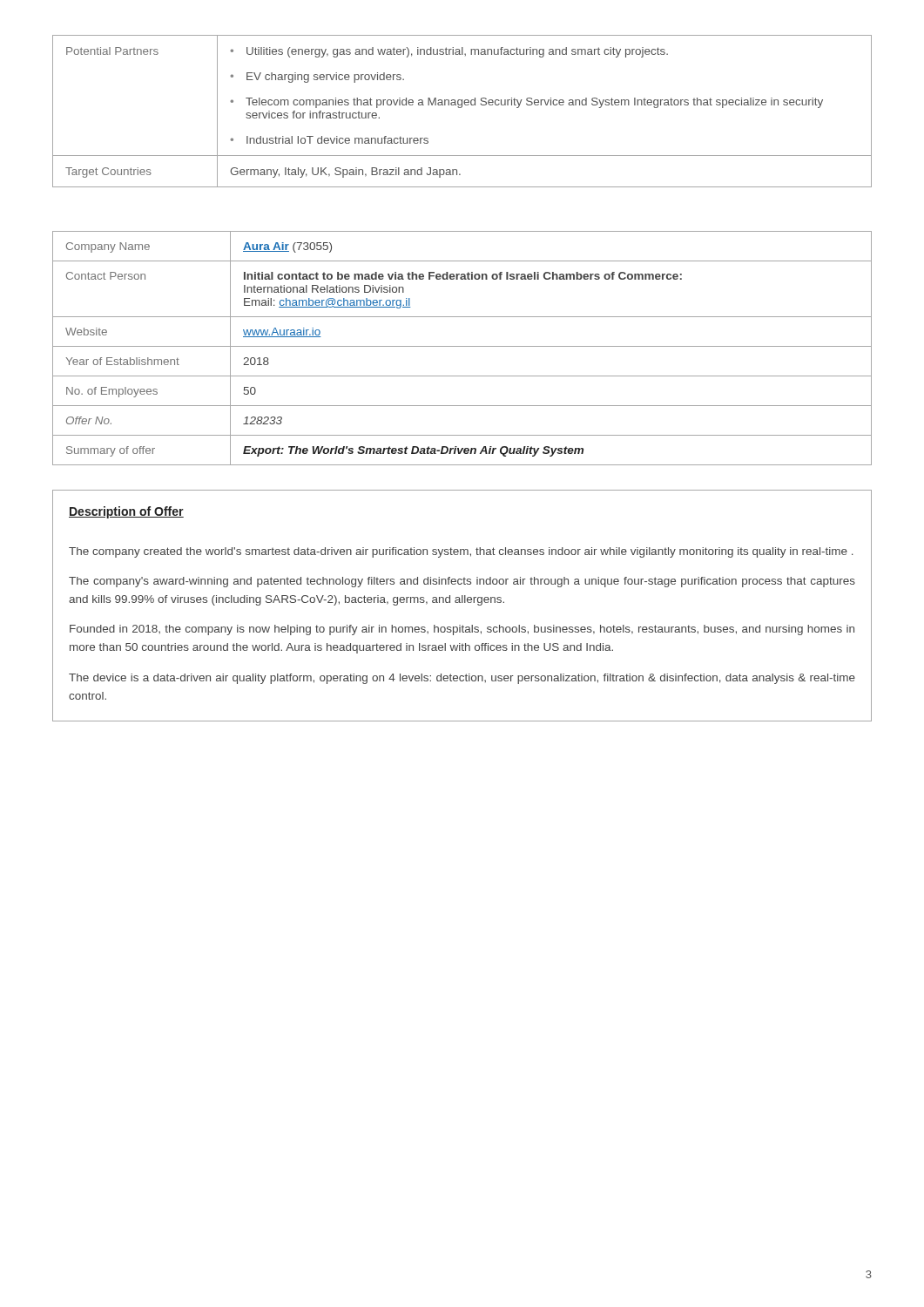Screen dimensions: 1307x924
Task: Locate the table with the text "Utilities (energy, gas and water),"
Action: [x=462, y=111]
